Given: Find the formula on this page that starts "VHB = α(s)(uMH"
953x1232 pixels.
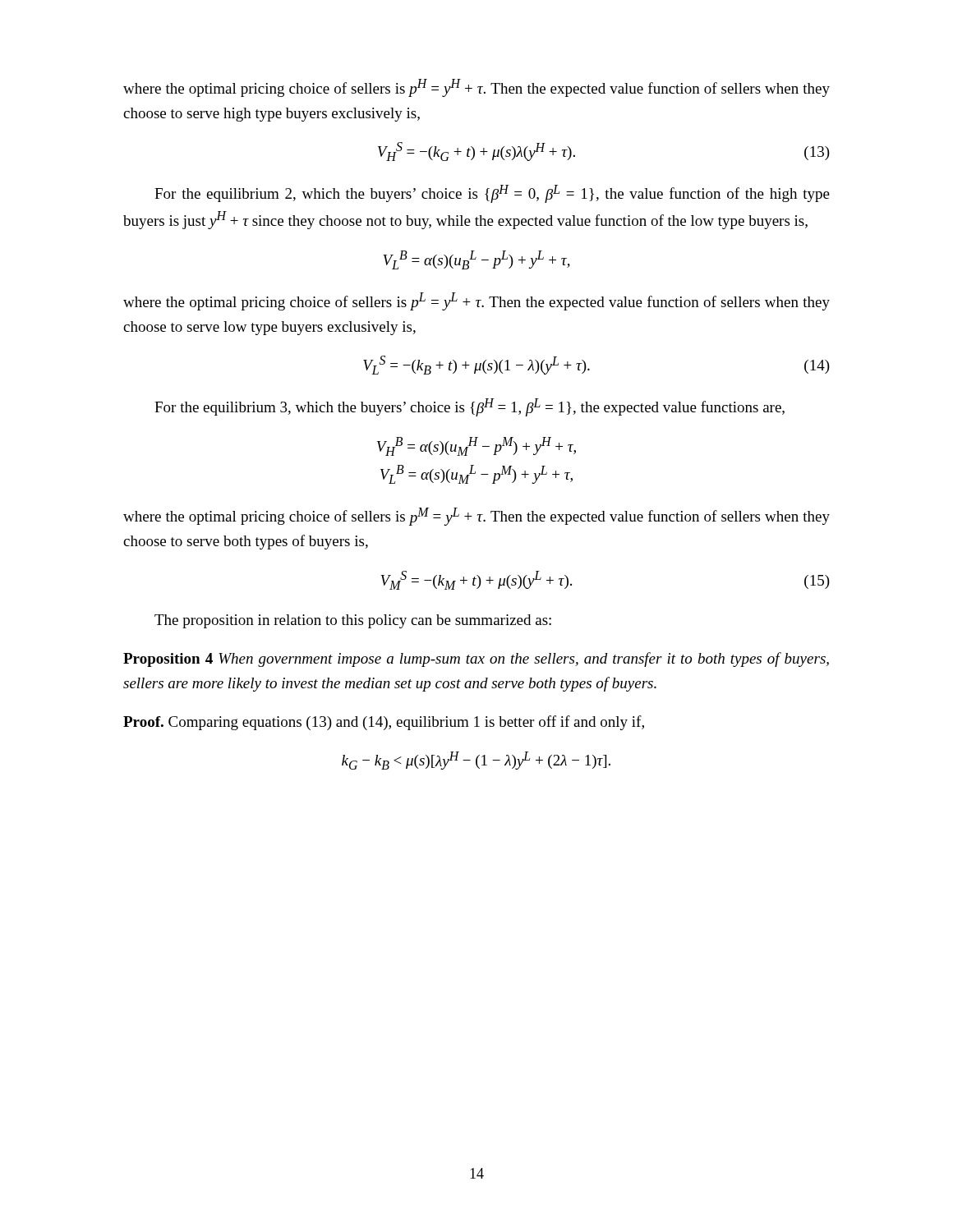Looking at the screenshot, I should pyautogui.click(x=476, y=446).
